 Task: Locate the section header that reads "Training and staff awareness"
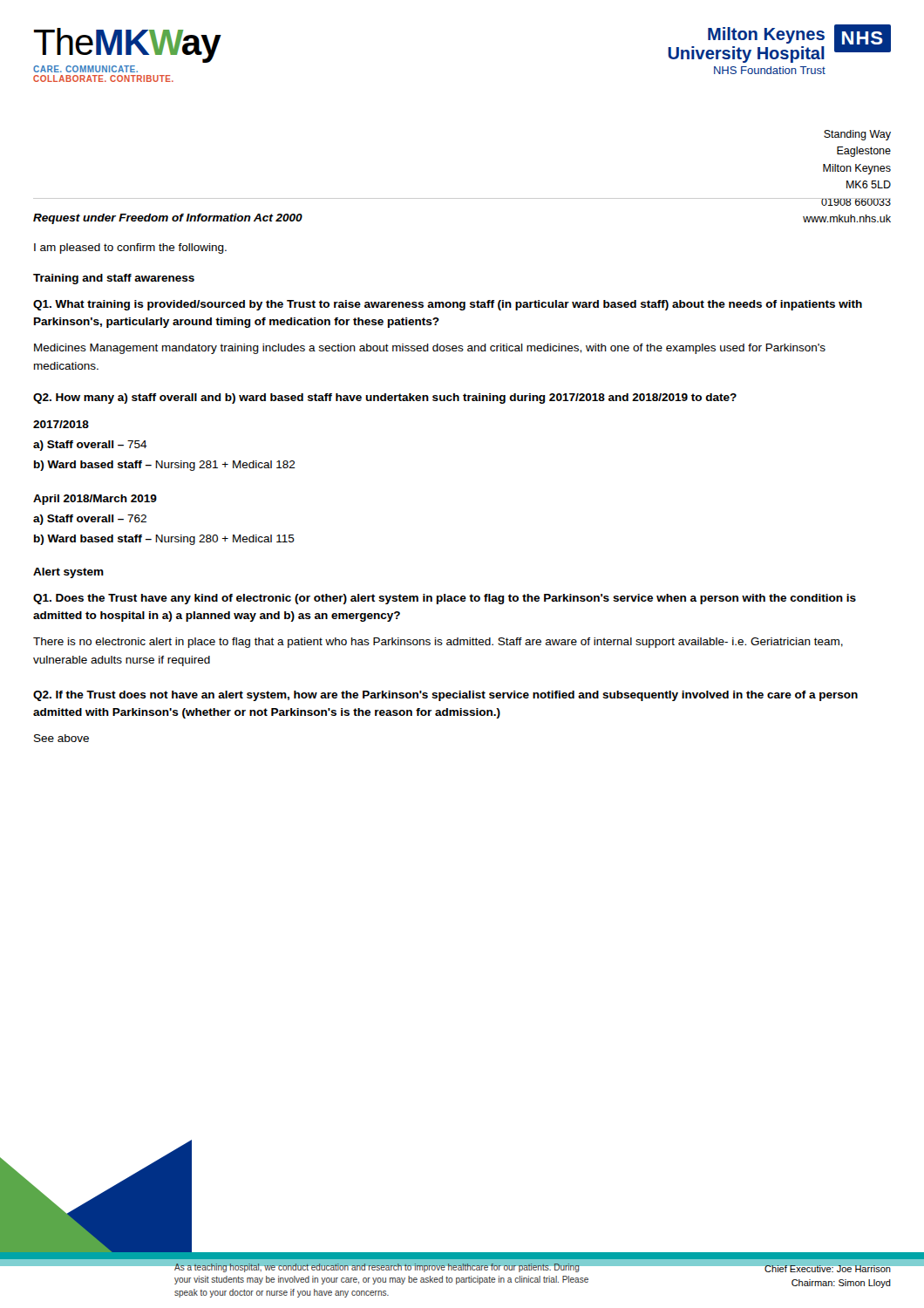[x=114, y=279]
